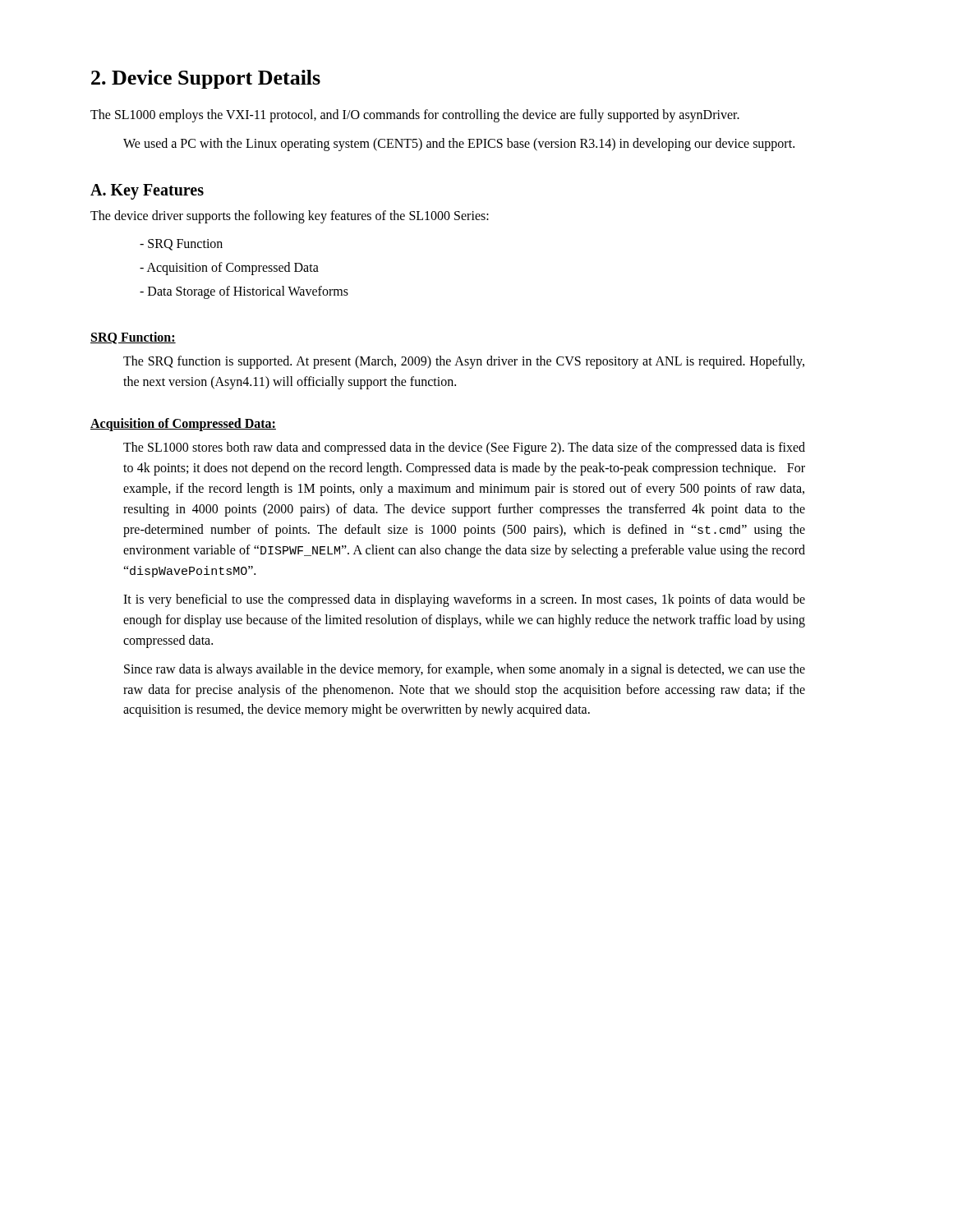
Task: Find the text block containing "The SL1000 stores"
Action: click(464, 510)
